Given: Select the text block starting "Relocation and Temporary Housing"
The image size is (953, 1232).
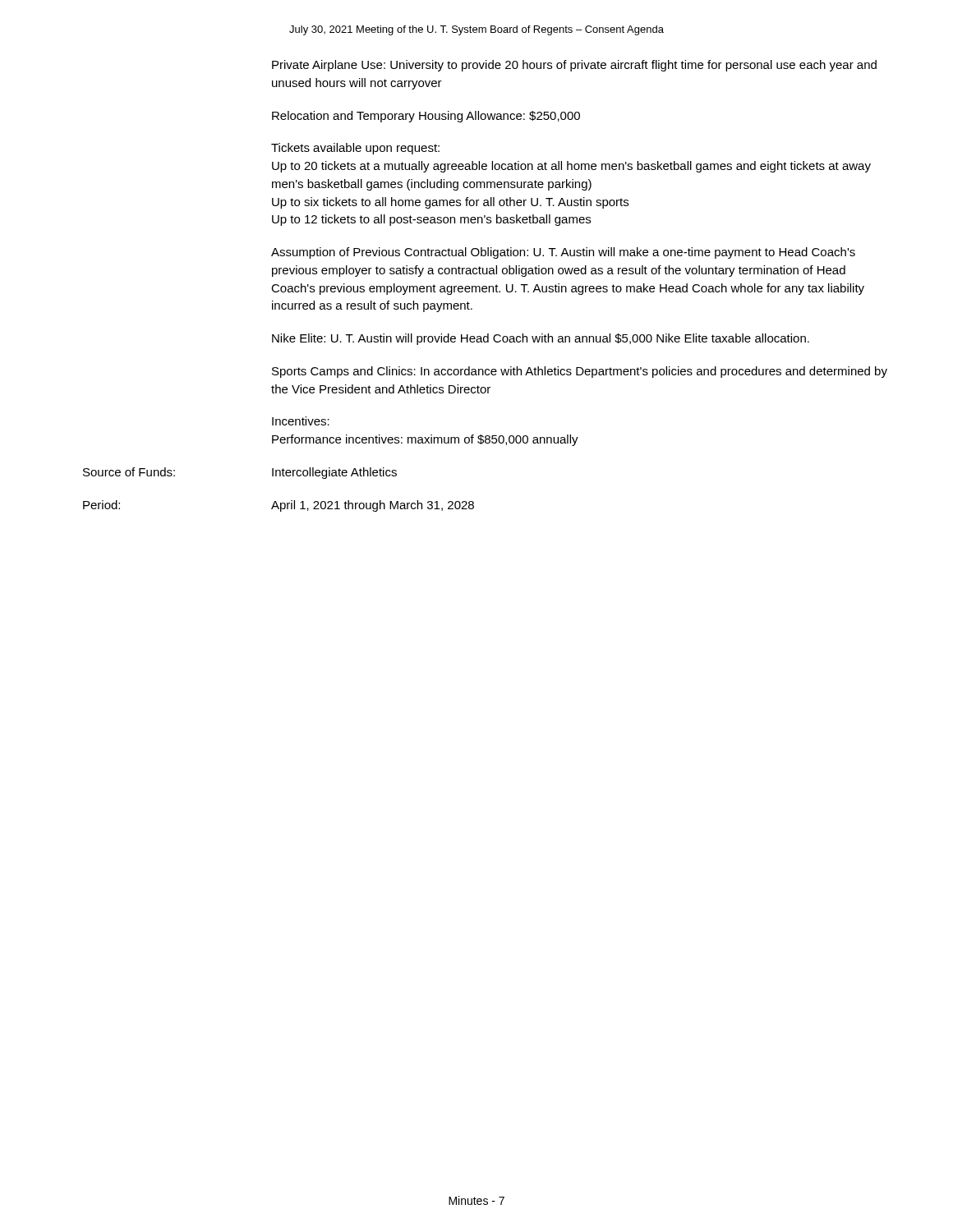Looking at the screenshot, I should [426, 115].
